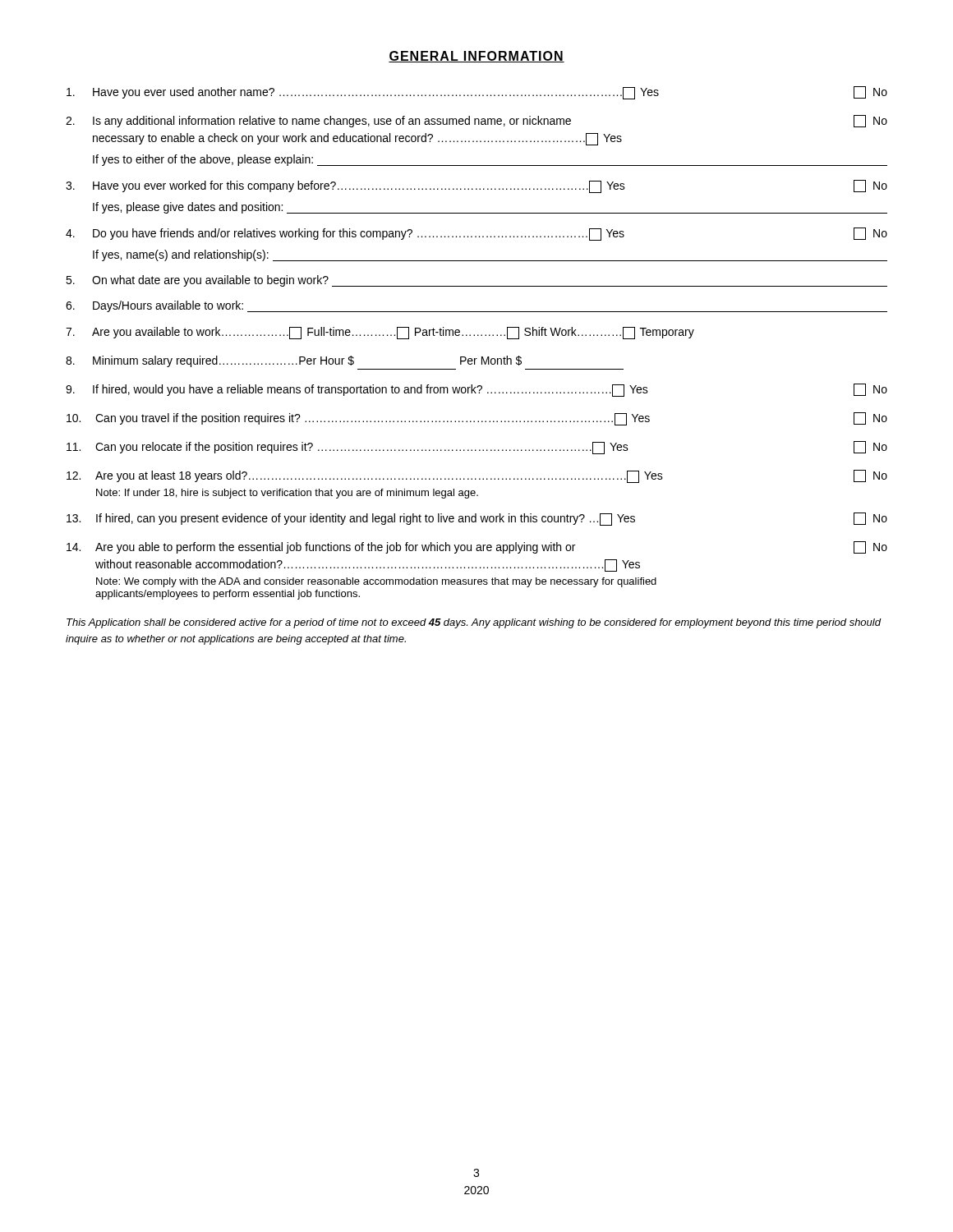Click on the block starting "8. Minimum salary"
Image resolution: width=953 pixels, height=1232 pixels.
[476, 361]
